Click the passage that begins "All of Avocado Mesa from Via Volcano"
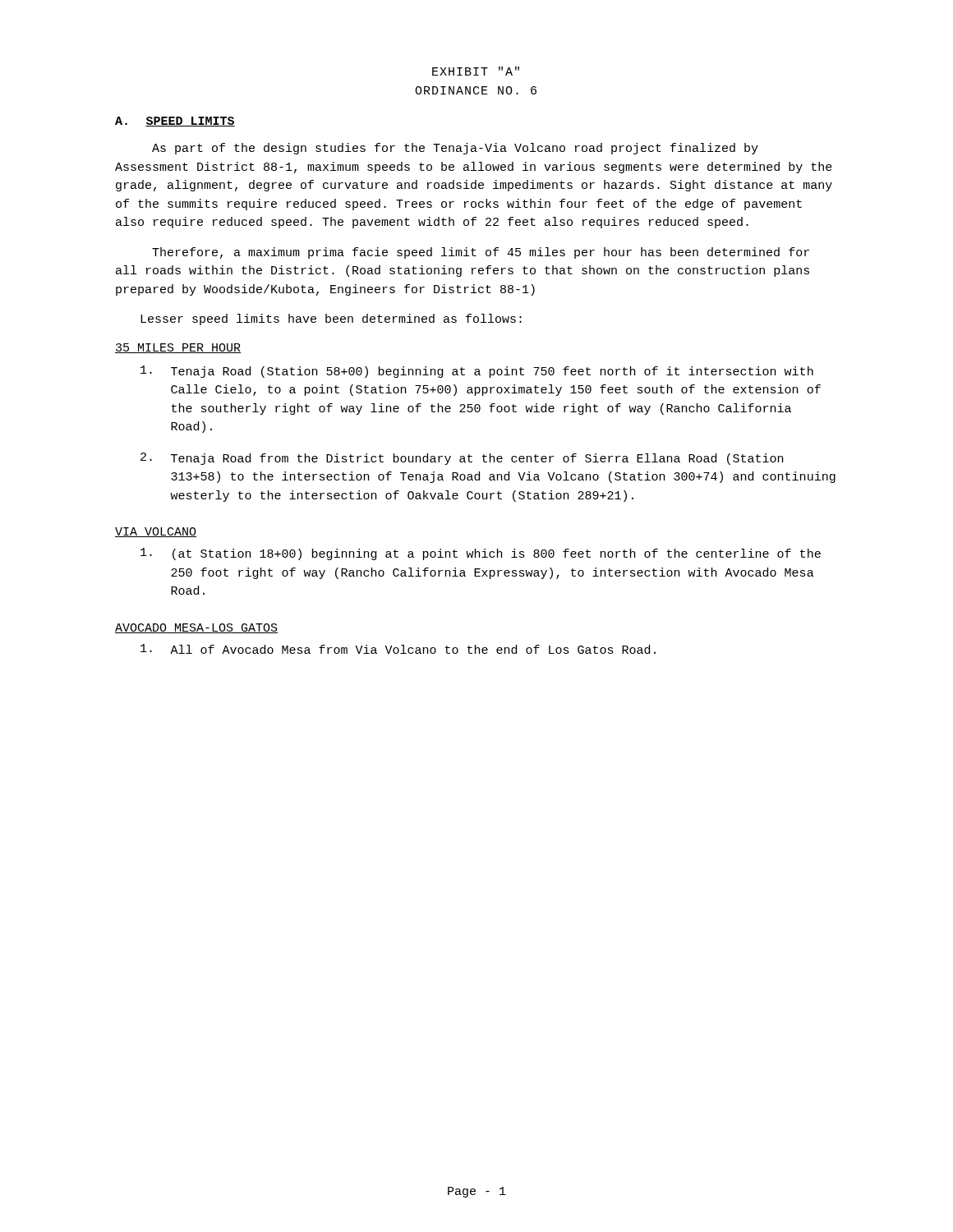The width and height of the screenshot is (953, 1232). tap(399, 651)
